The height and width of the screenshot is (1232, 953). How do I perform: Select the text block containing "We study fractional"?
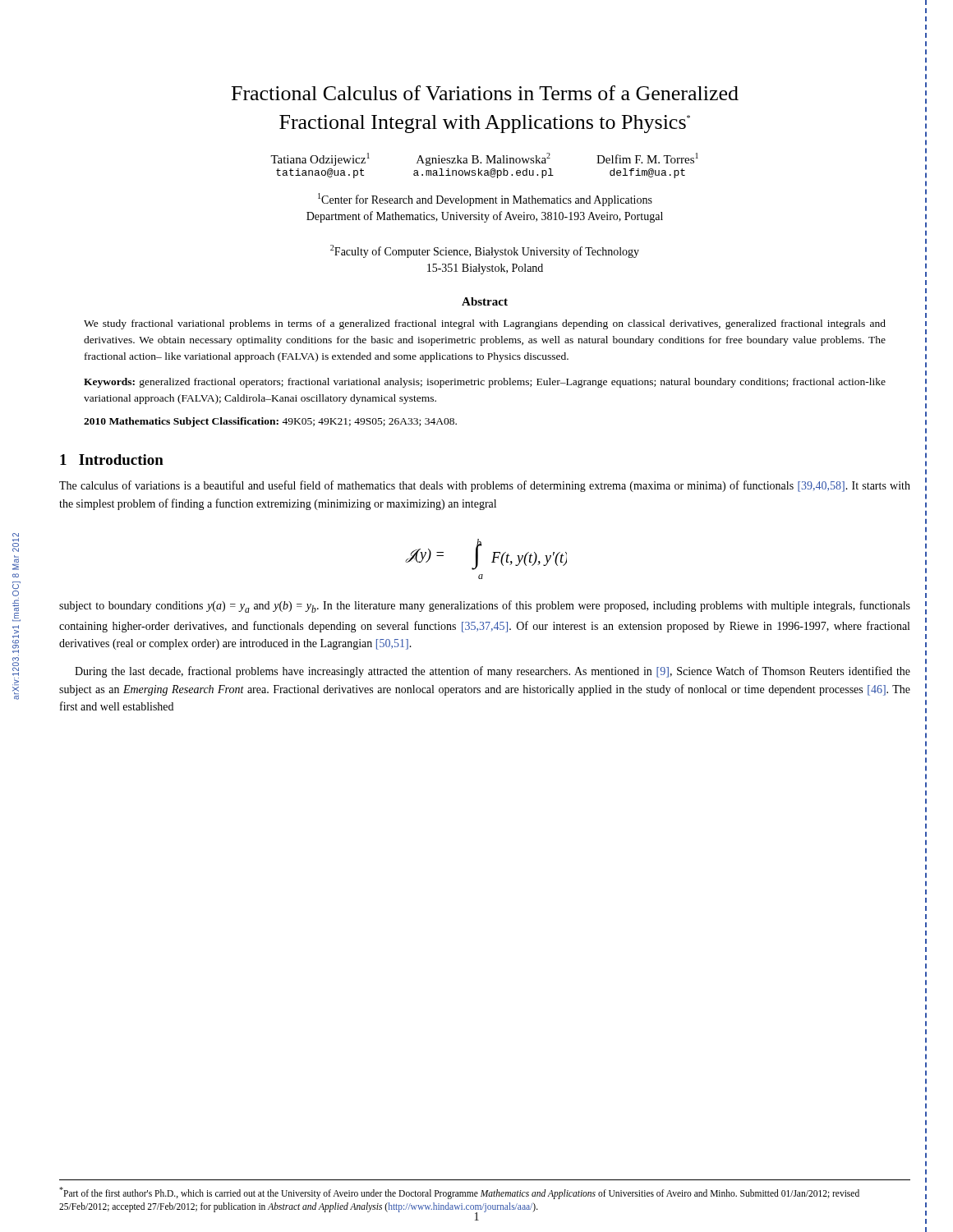485,340
